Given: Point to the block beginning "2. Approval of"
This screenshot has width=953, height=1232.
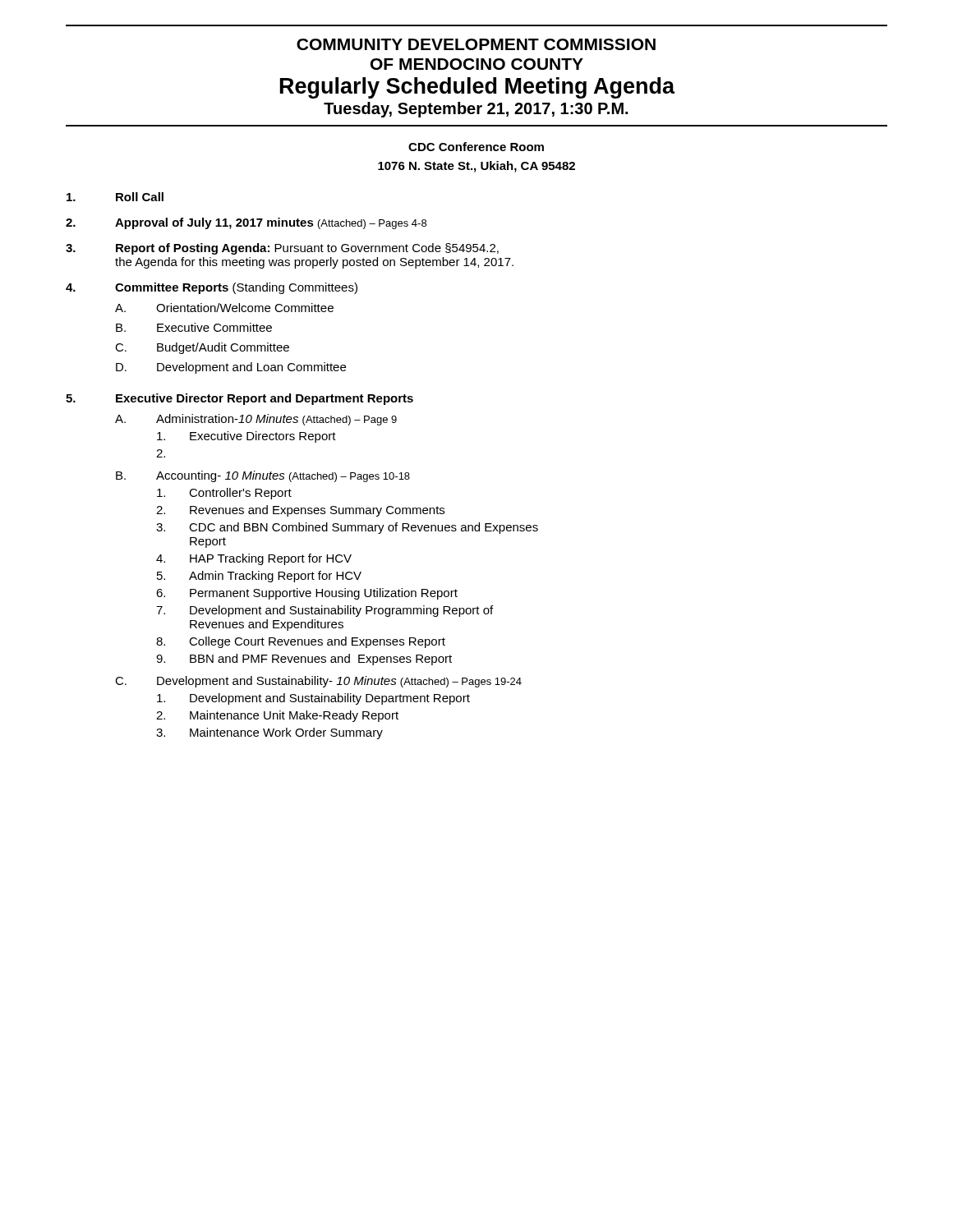Looking at the screenshot, I should (x=246, y=223).
